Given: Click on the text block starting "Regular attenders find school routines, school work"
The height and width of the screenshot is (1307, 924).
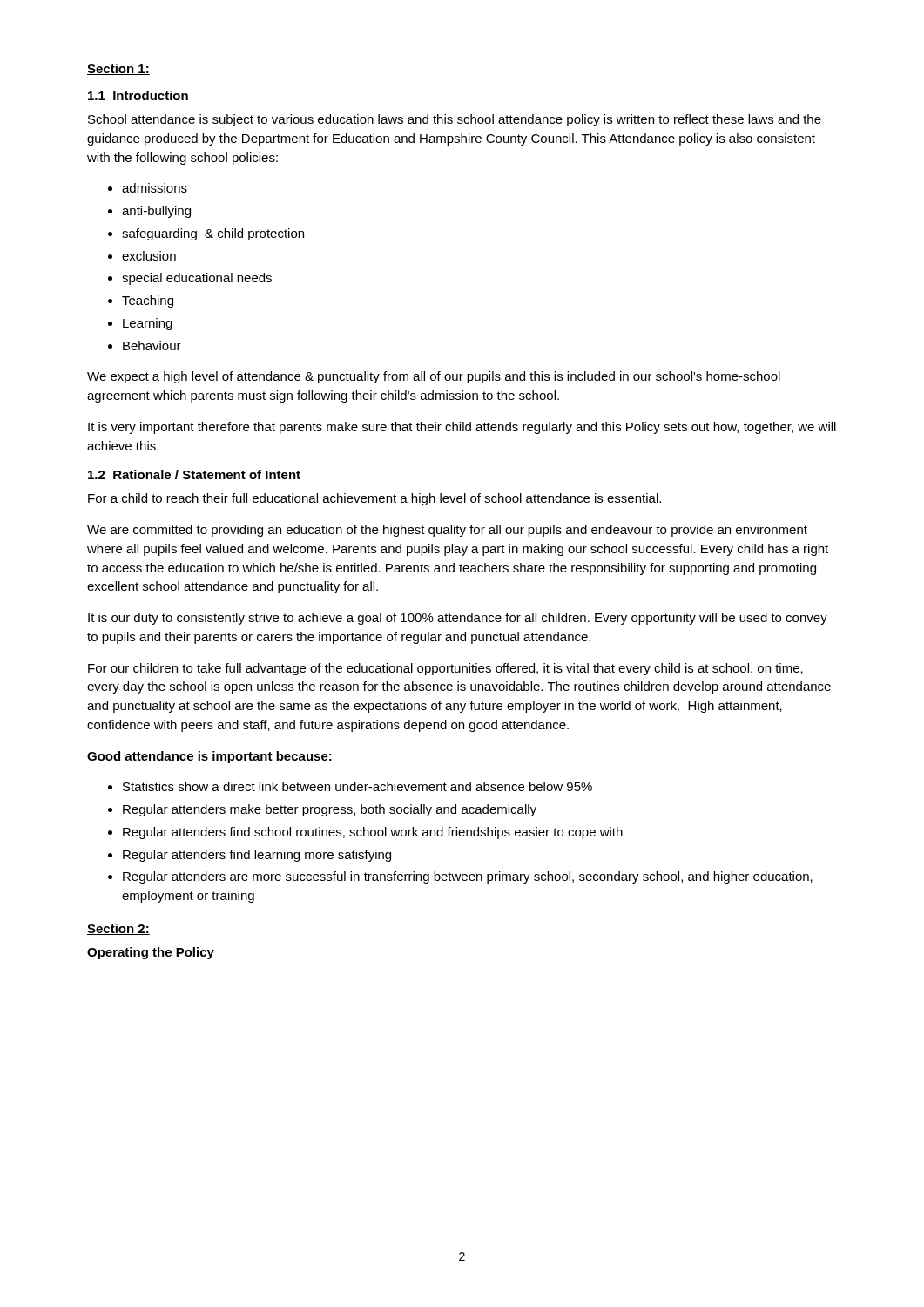Looking at the screenshot, I should tap(372, 831).
